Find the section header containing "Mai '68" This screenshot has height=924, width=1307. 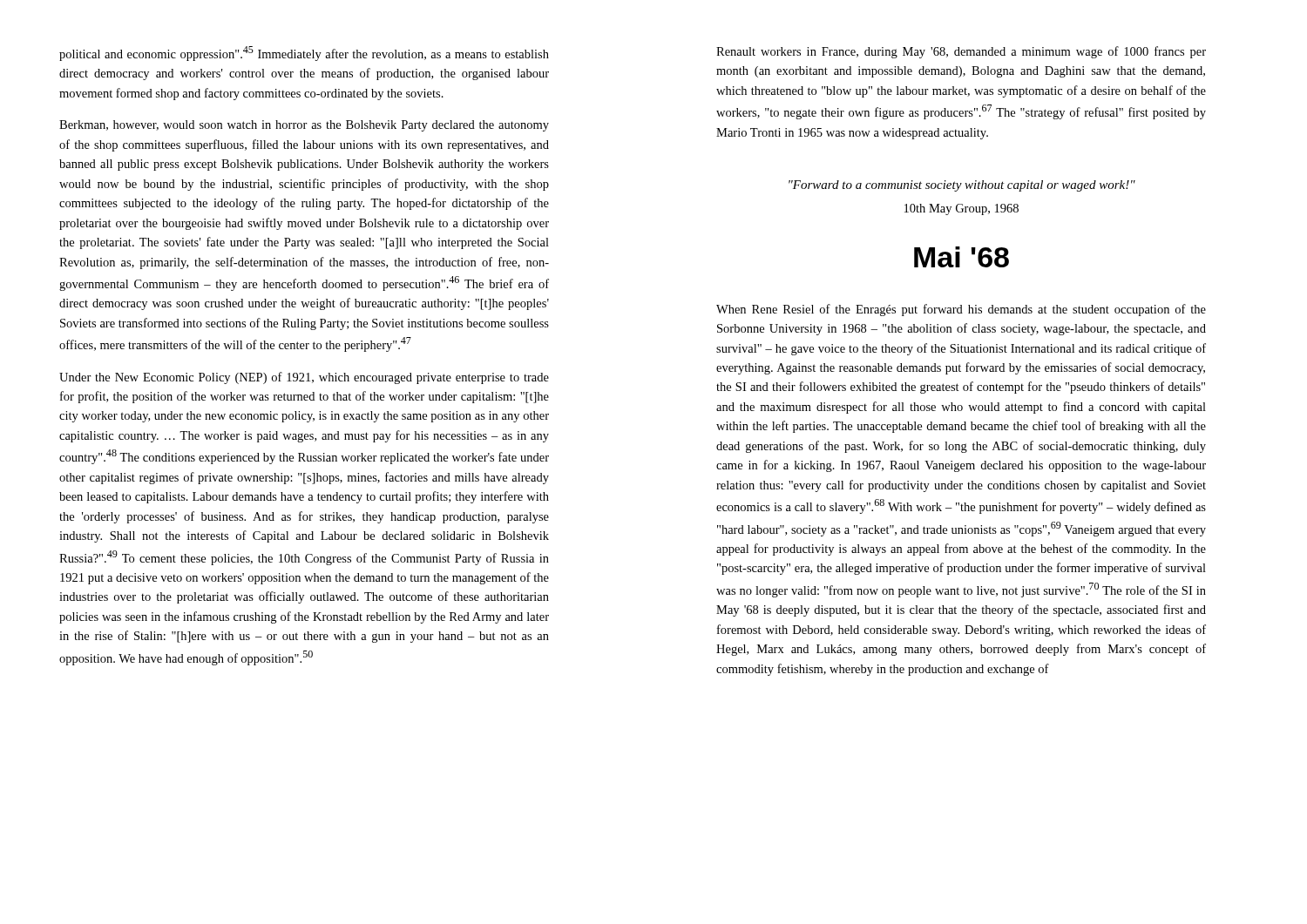click(961, 257)
